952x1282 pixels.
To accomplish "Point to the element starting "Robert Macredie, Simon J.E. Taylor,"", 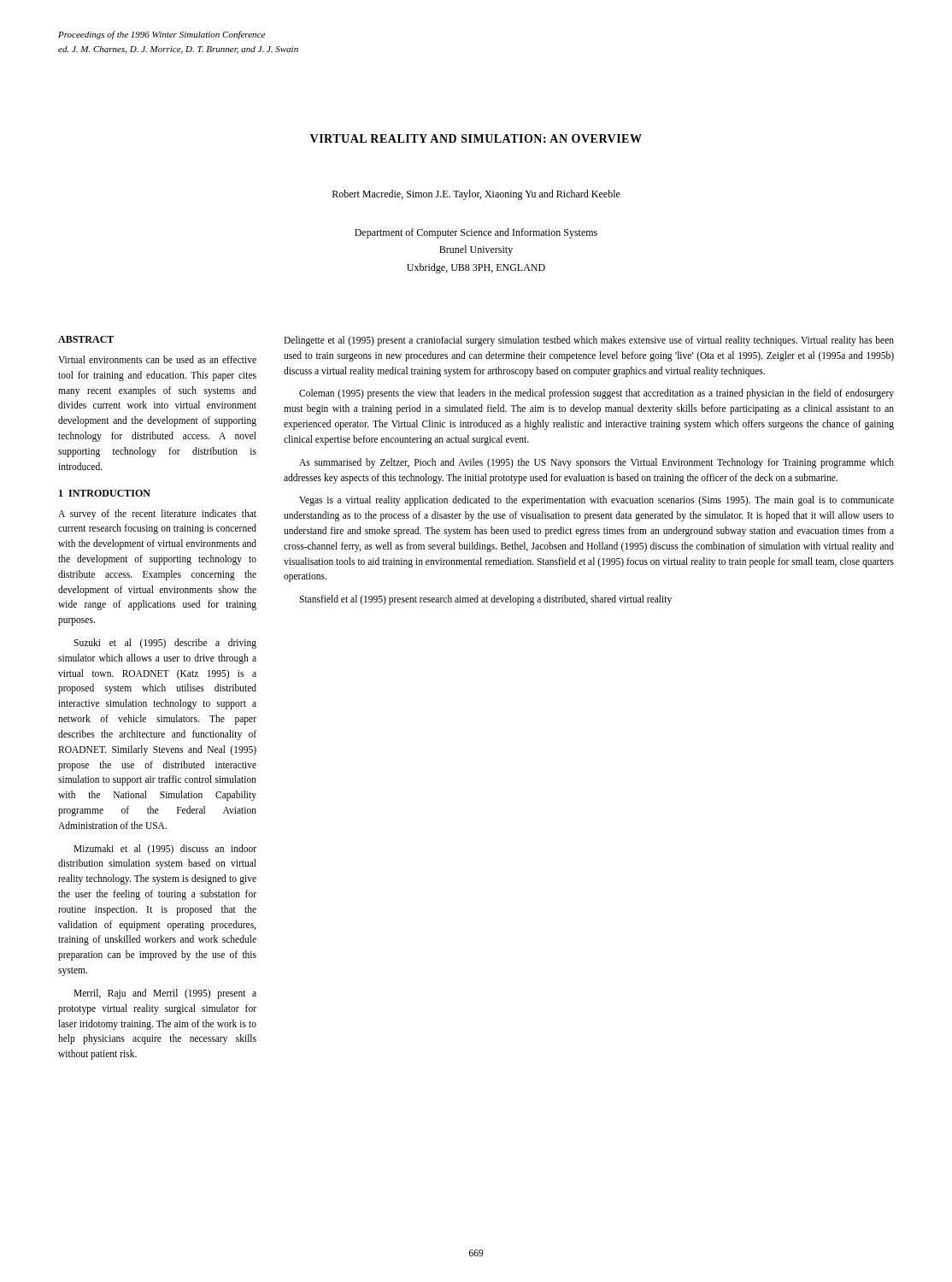I will pos(476,194).
